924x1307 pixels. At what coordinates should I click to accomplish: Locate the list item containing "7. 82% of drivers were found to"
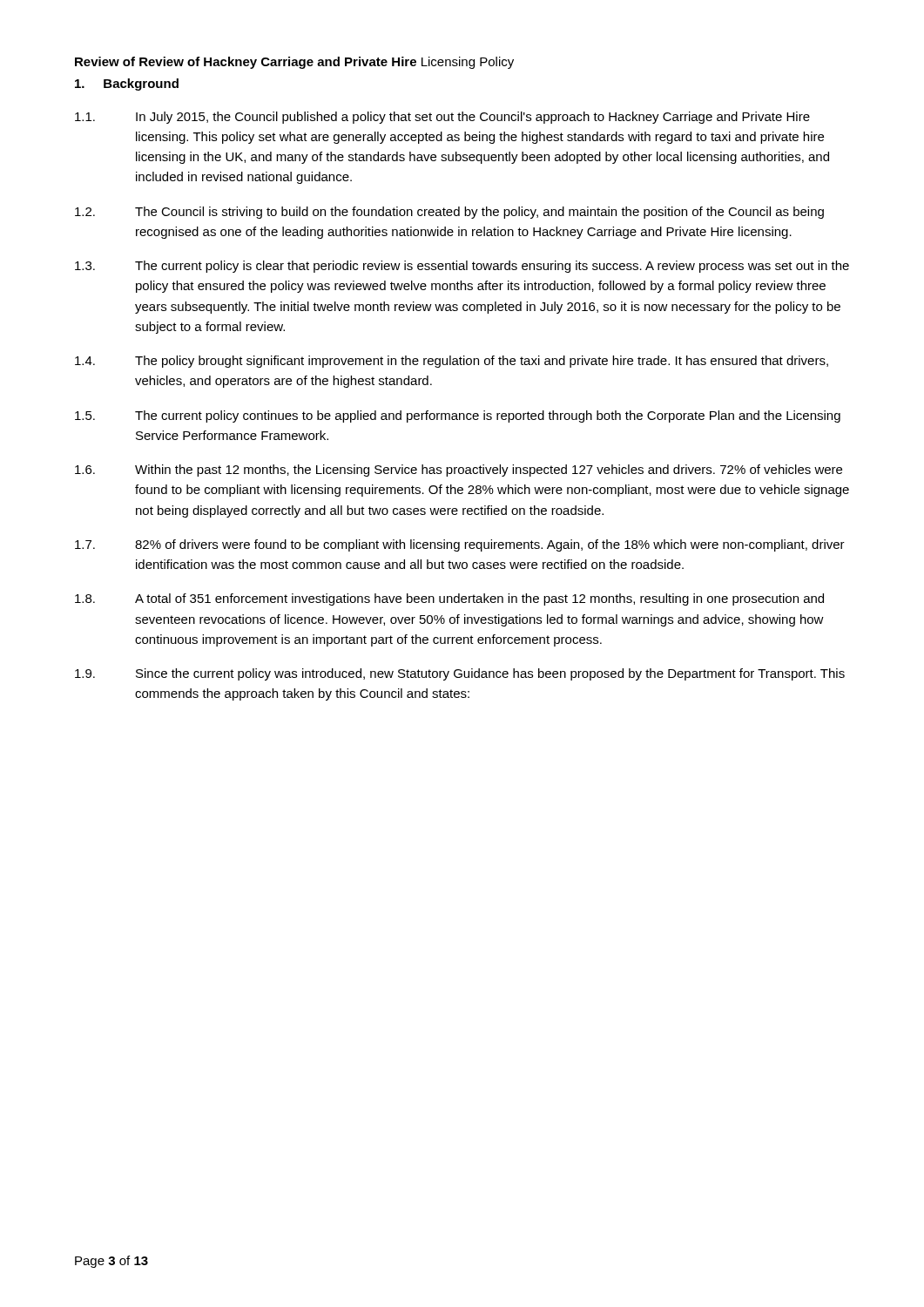462,554
